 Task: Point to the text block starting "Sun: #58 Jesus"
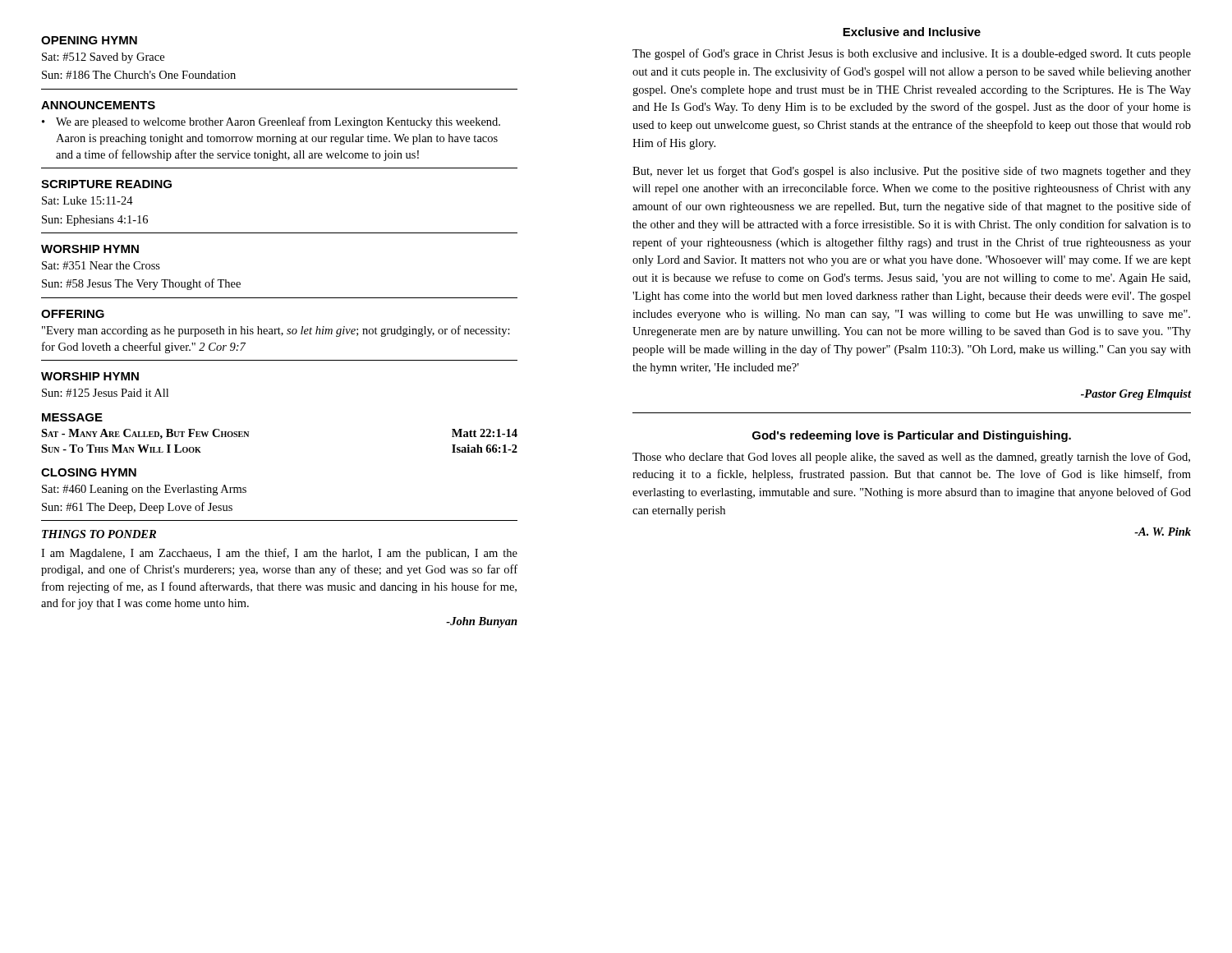[x=141, y=284]
